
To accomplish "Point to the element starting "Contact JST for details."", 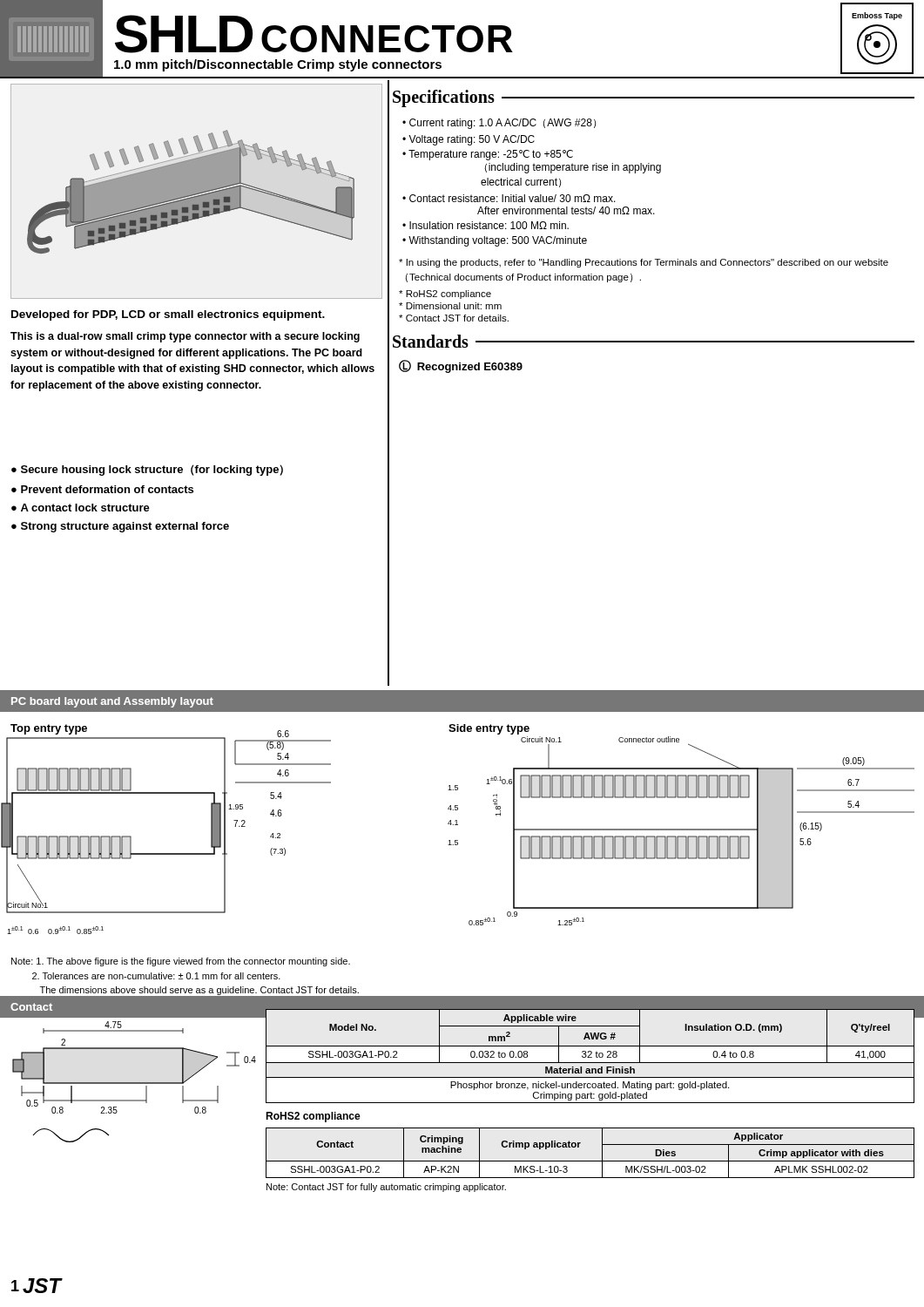I will 454,318.
